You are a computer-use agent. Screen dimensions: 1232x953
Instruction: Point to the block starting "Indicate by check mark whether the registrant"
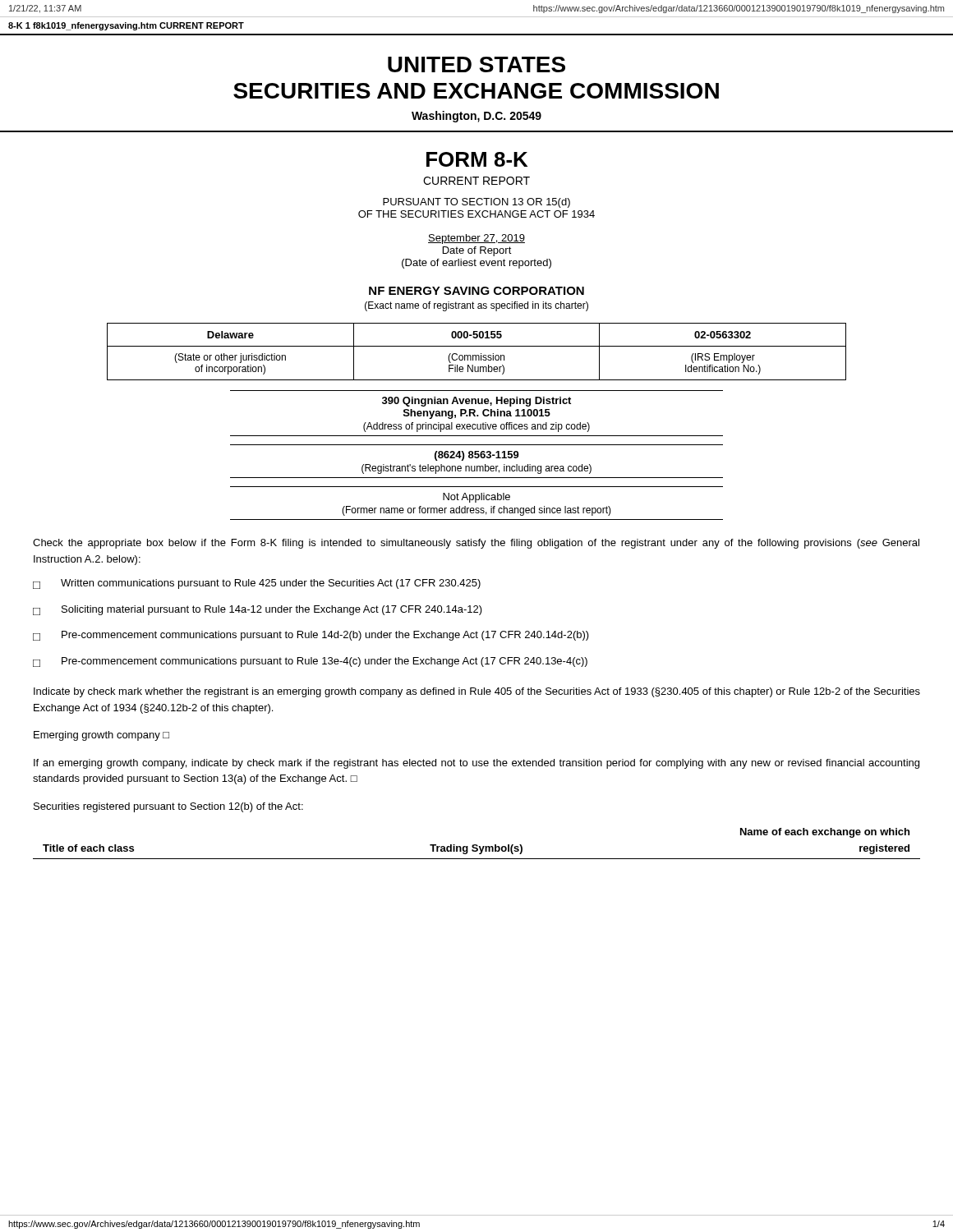(x=476, y=699)
